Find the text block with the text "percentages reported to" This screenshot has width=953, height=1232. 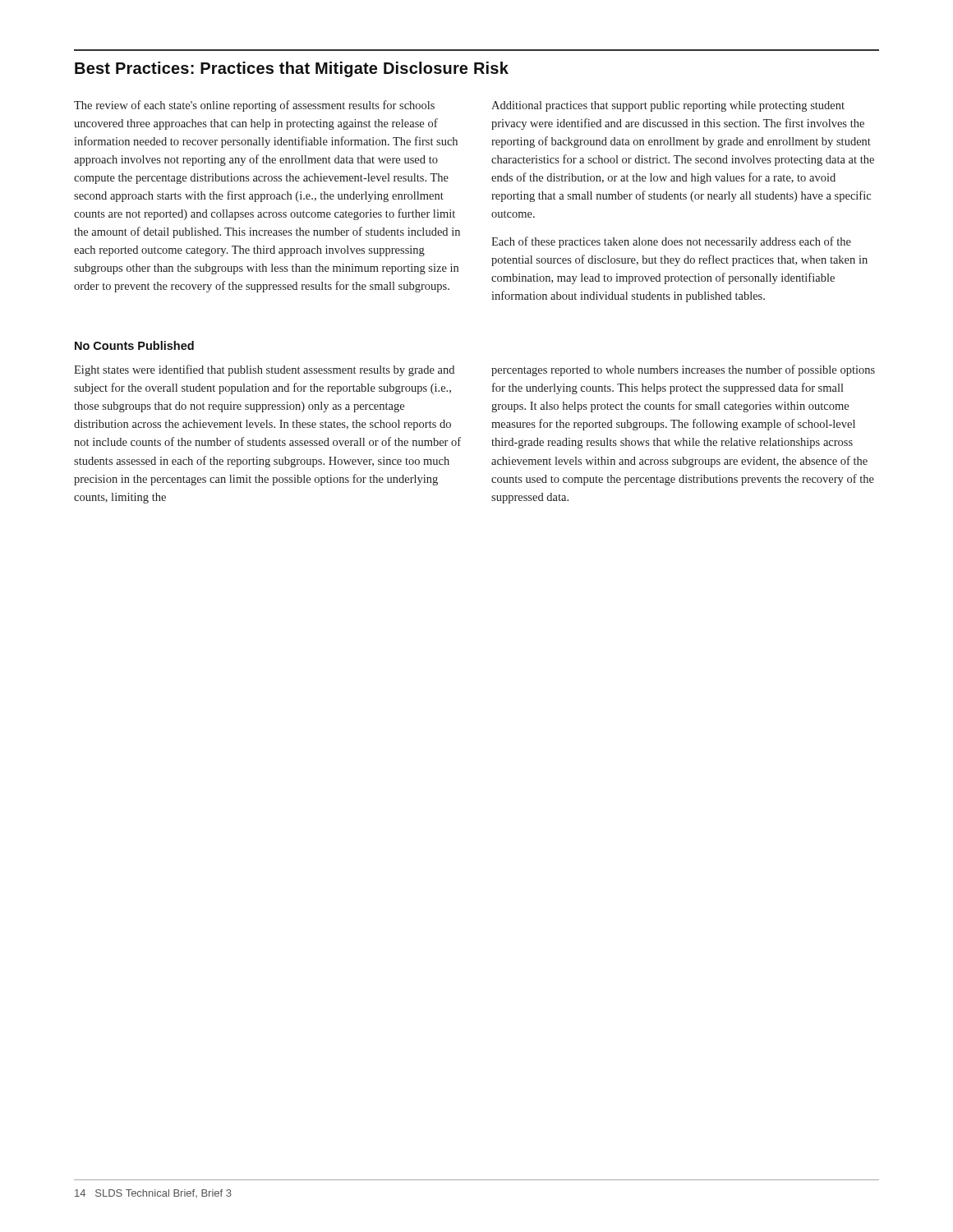click(685, 433)
